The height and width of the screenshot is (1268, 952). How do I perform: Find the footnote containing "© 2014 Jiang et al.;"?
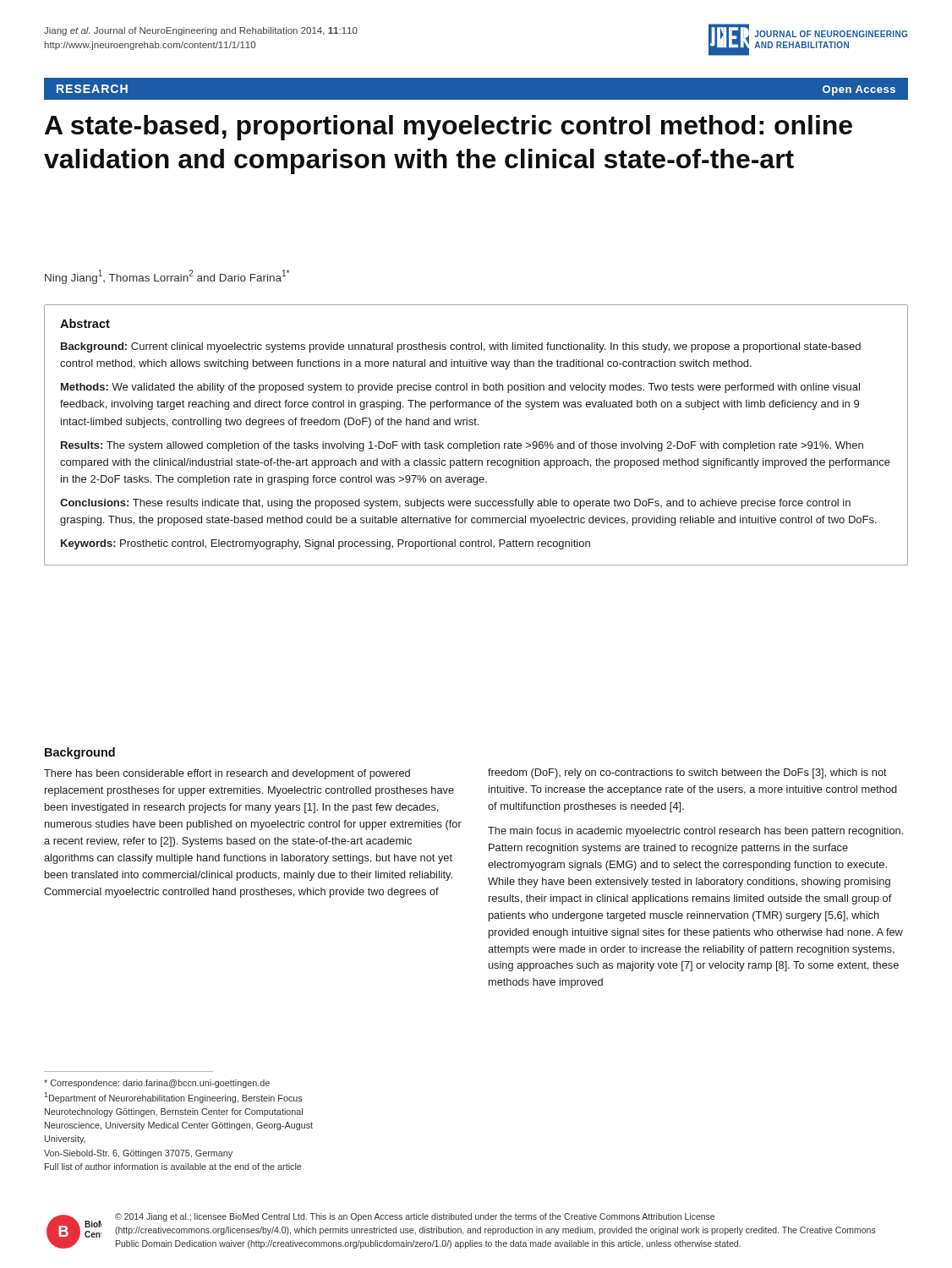pos(495,1230)
